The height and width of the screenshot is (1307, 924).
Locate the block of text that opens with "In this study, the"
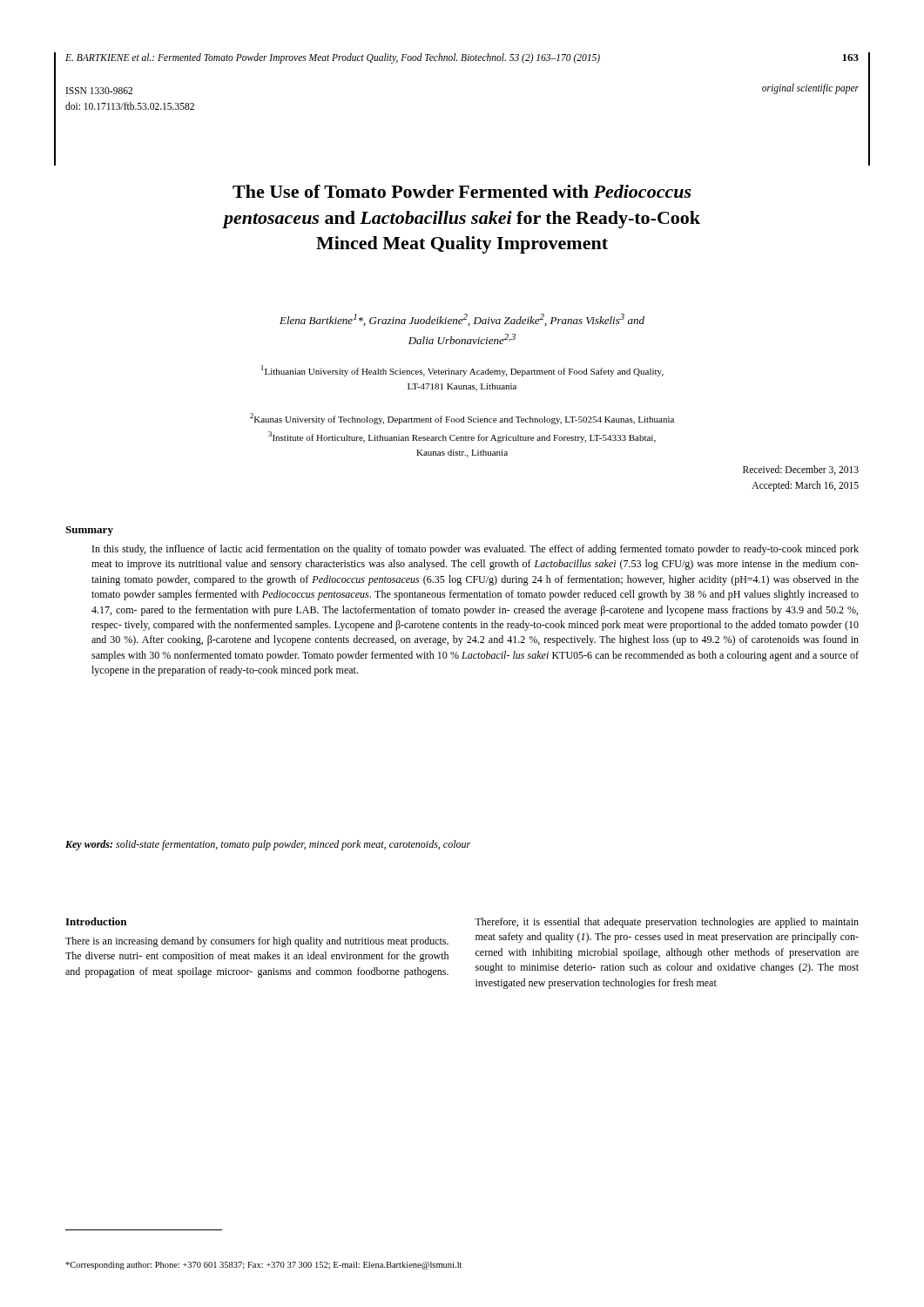point(475,610)
